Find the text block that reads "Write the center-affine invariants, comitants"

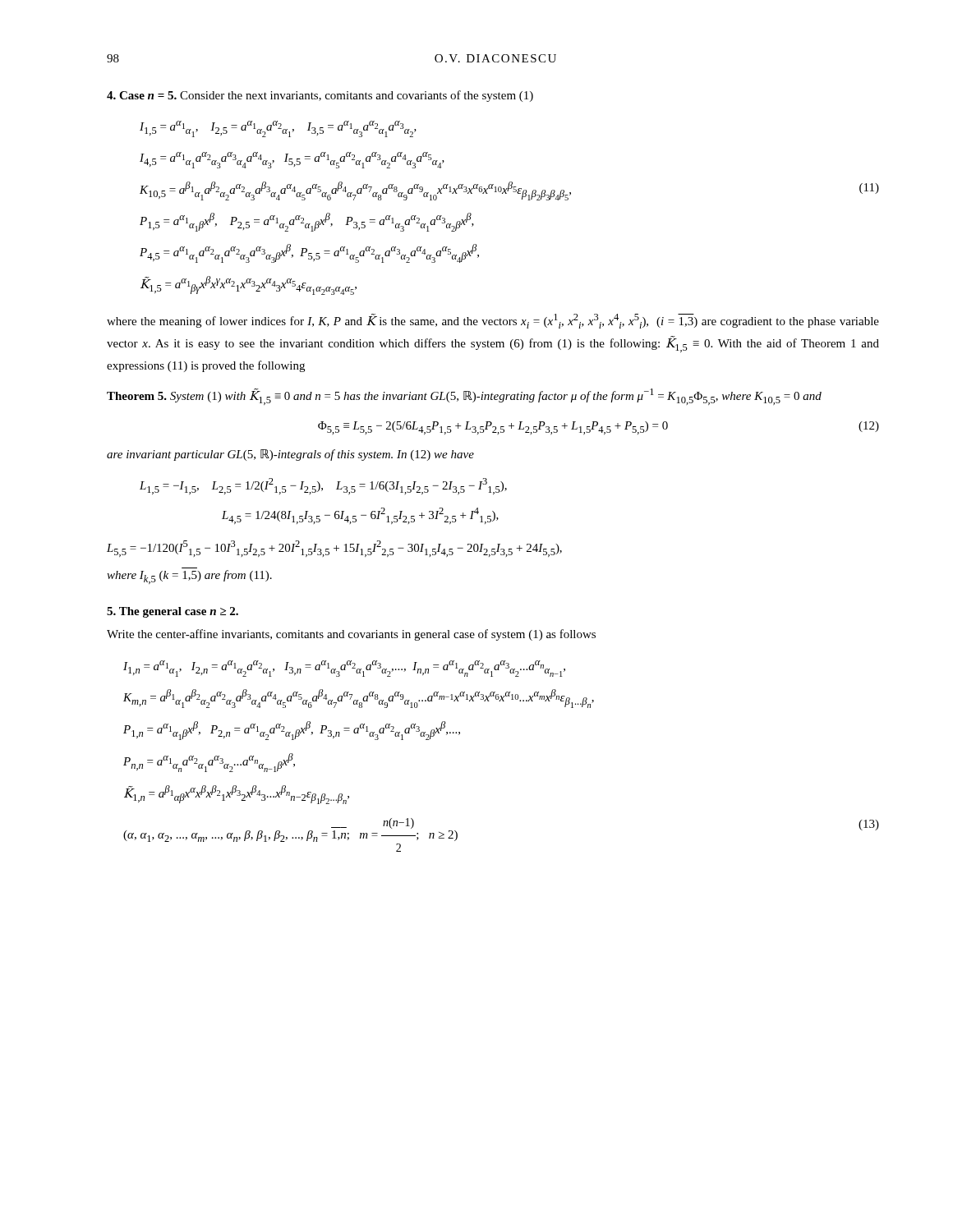(352, 634)
